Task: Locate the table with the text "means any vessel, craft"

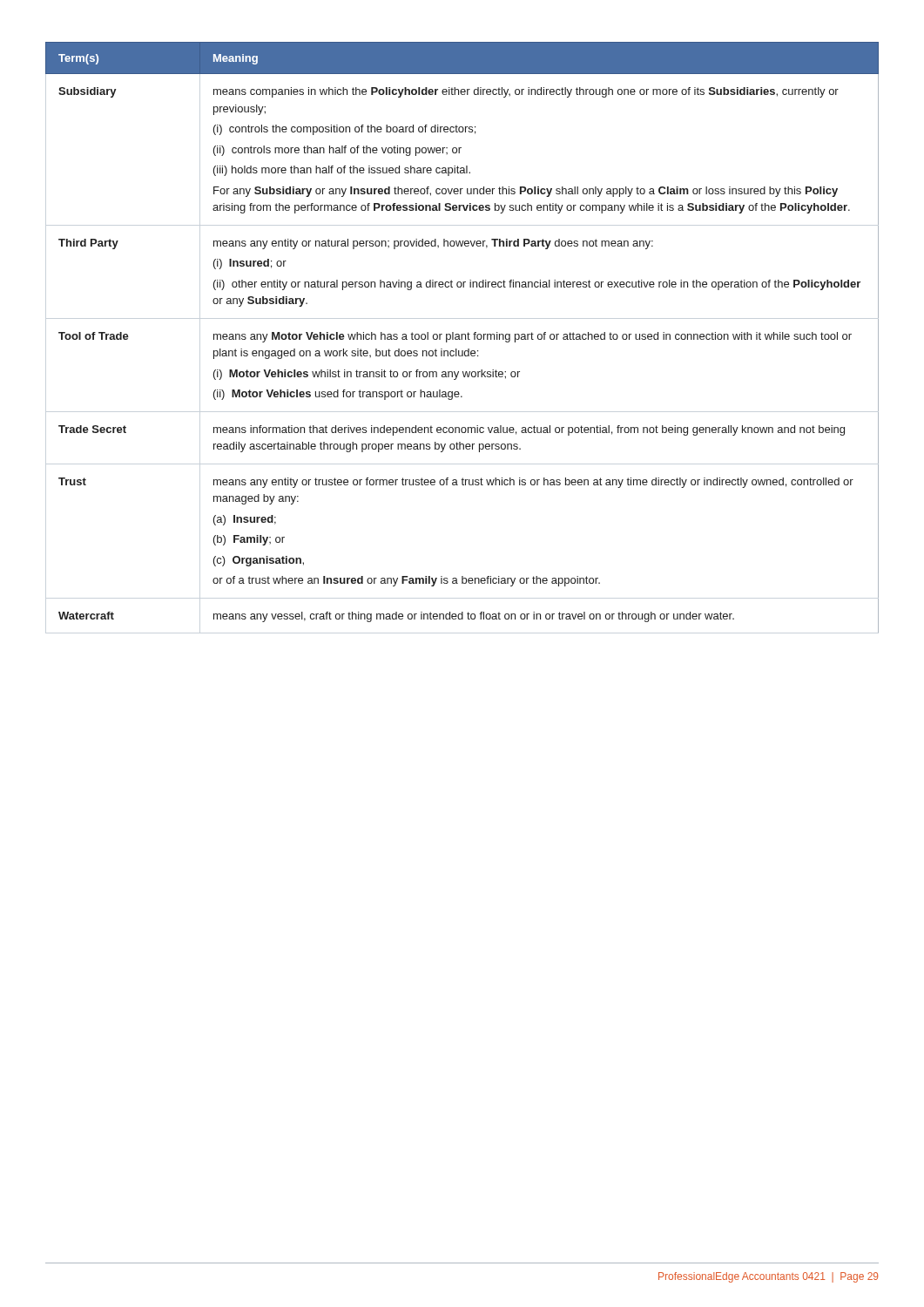Action: [x=462, y=338]
